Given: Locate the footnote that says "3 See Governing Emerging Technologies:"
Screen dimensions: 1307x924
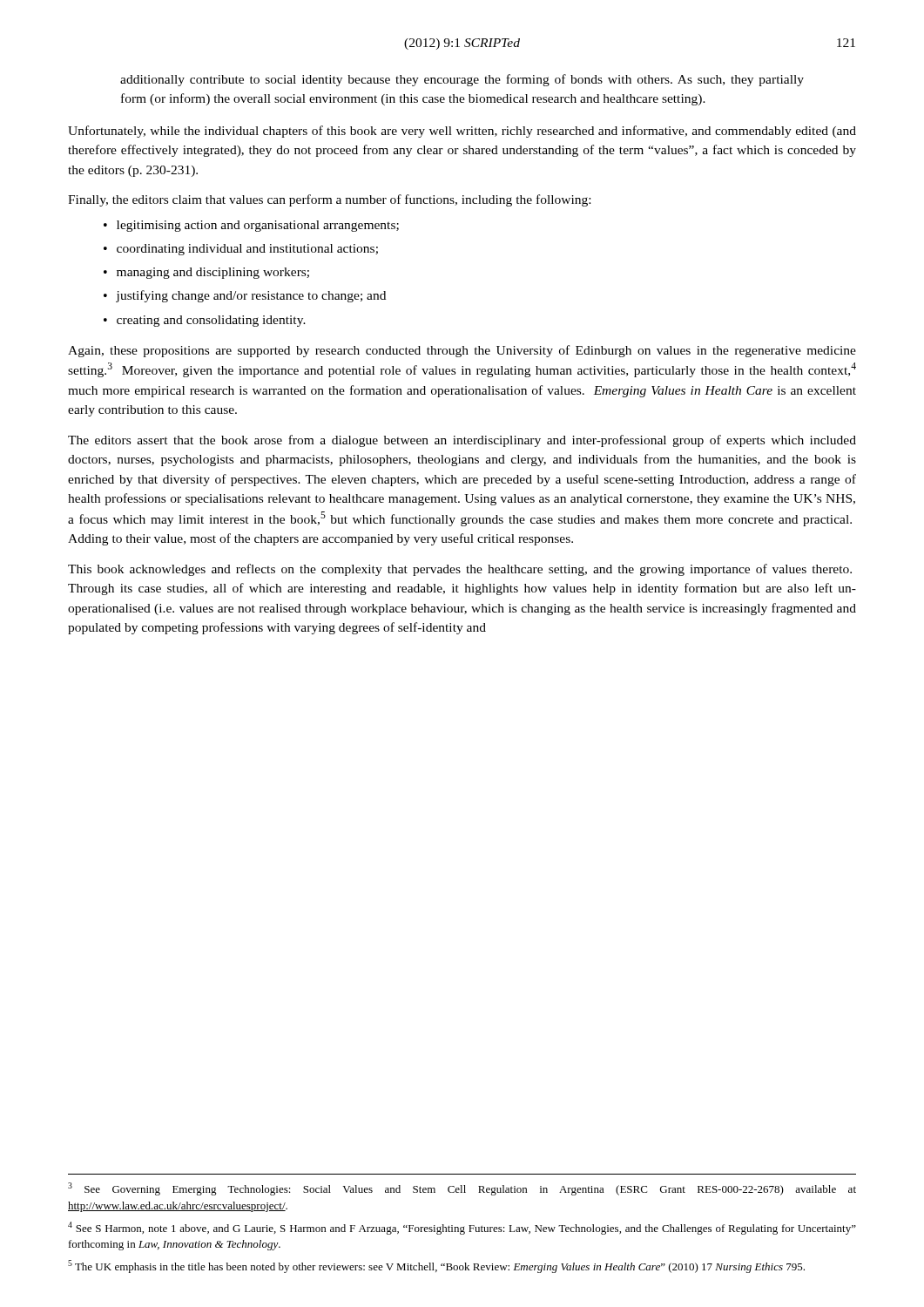Looking at the screenshot, I should [462, 1196].
